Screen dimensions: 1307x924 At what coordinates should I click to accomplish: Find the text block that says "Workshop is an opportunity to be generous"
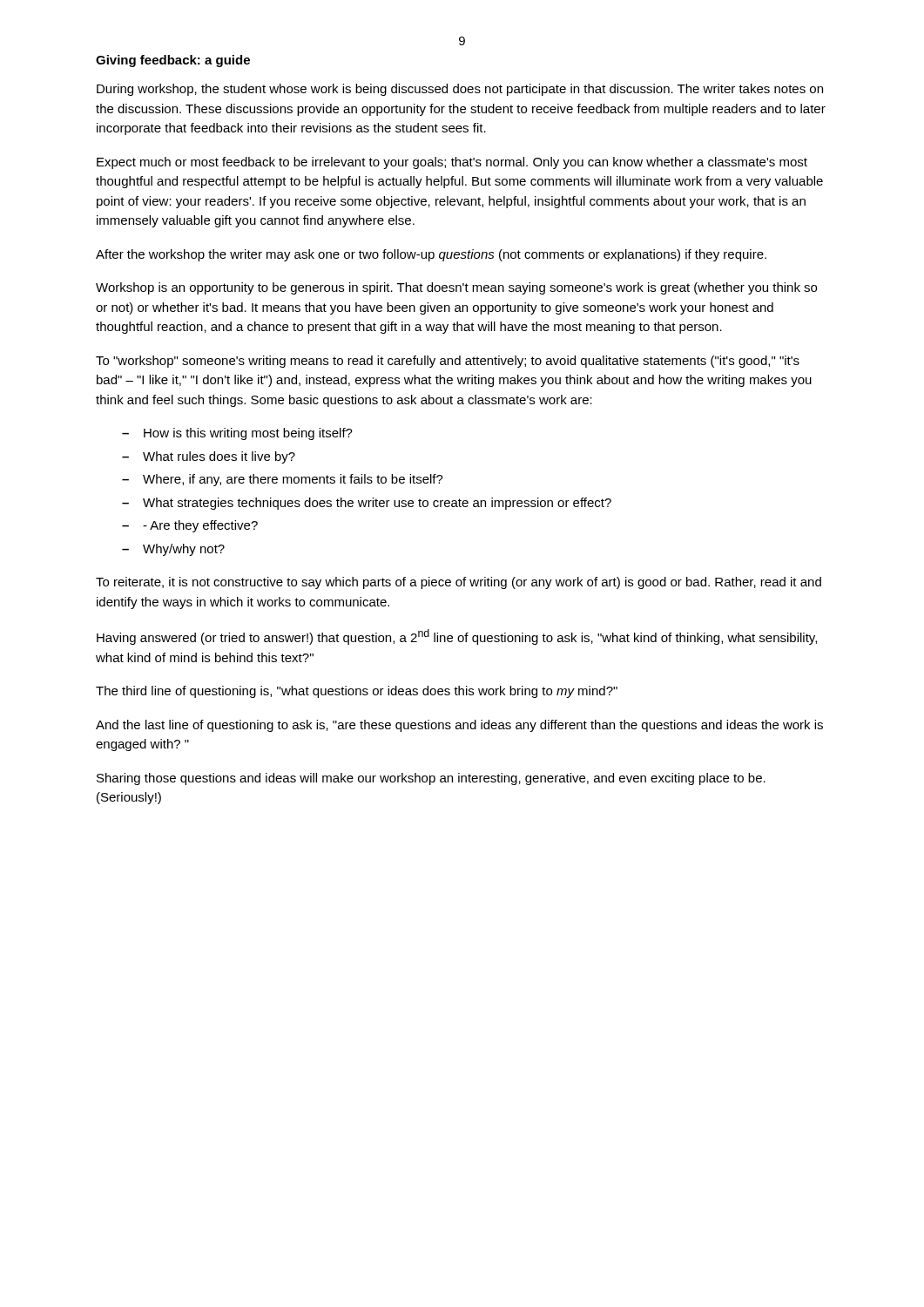click(x=457, y=307)
